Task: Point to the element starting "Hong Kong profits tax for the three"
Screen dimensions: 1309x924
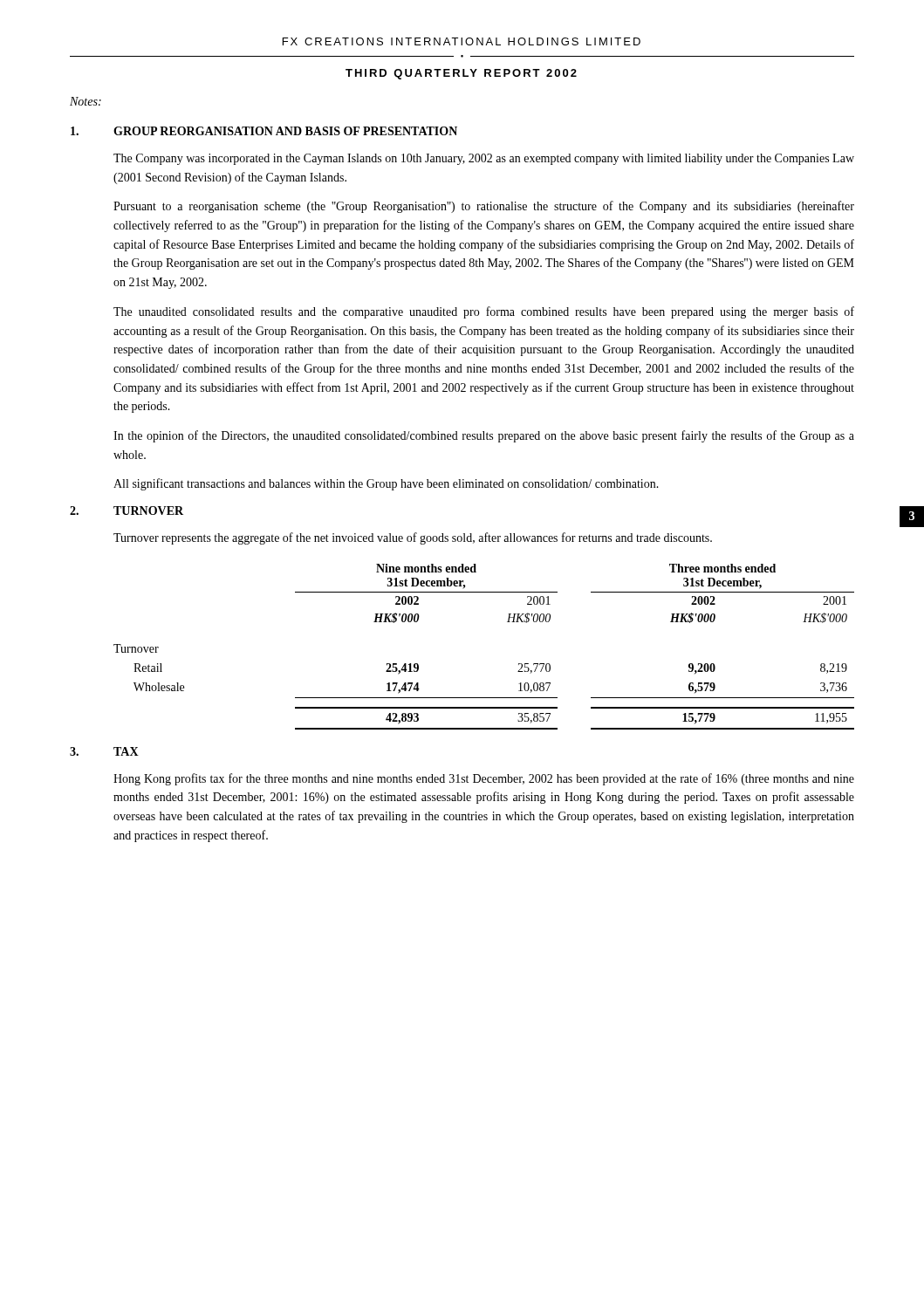Action: click(x=484, y=807)
